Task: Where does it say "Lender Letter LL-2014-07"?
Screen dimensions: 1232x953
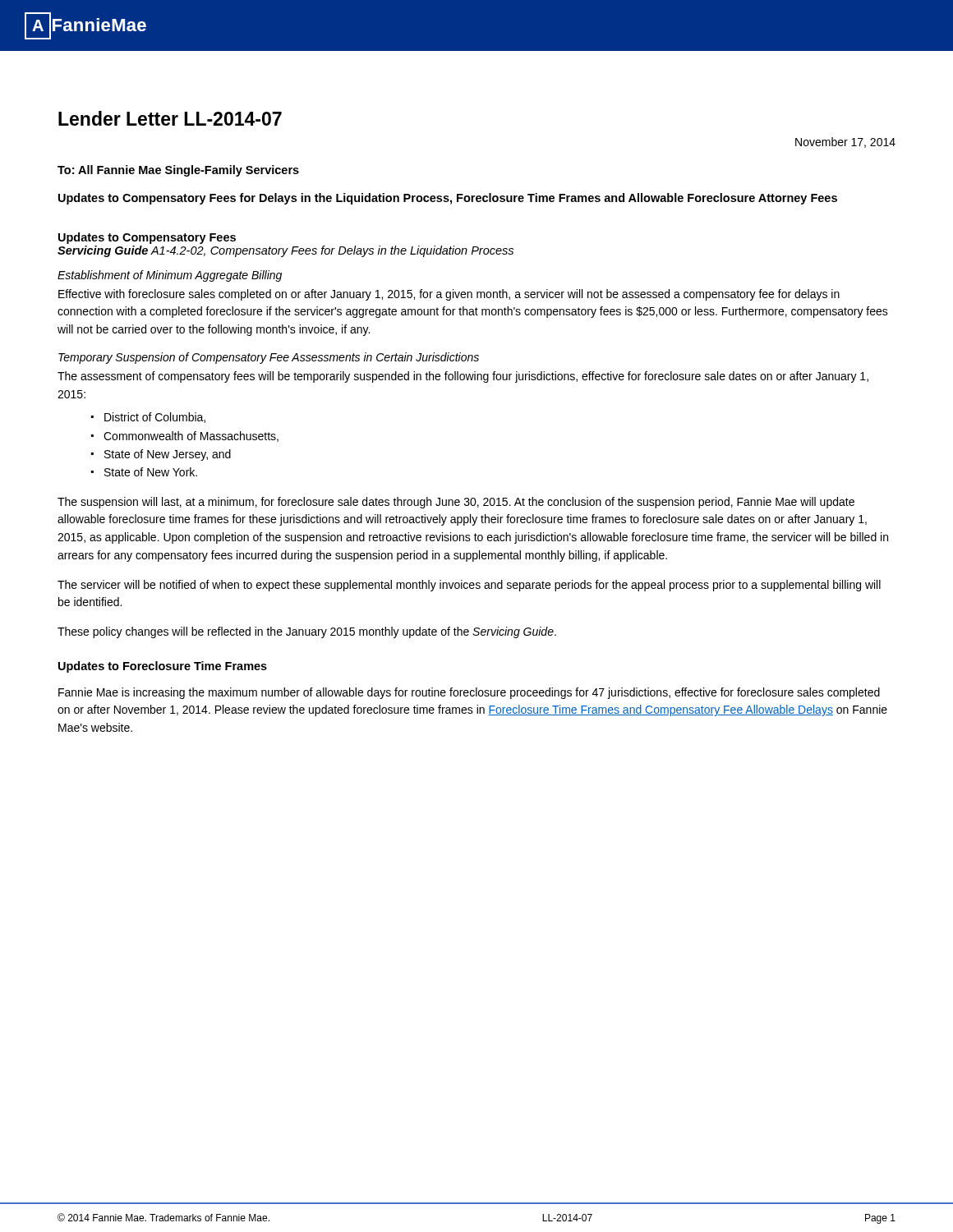Action: point(170,119)
